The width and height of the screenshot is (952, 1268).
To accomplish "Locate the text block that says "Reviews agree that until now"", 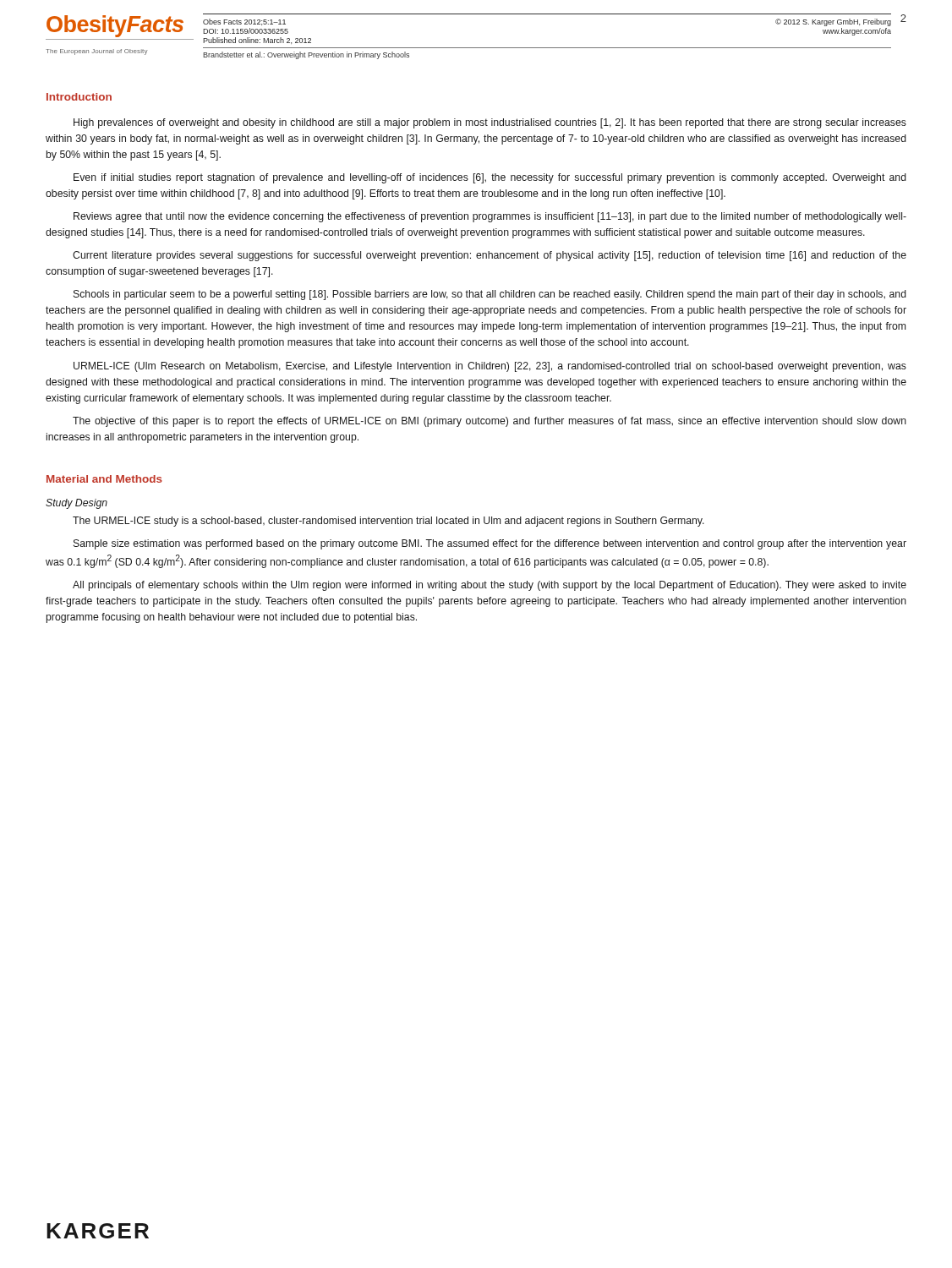I will pos(476,225).
